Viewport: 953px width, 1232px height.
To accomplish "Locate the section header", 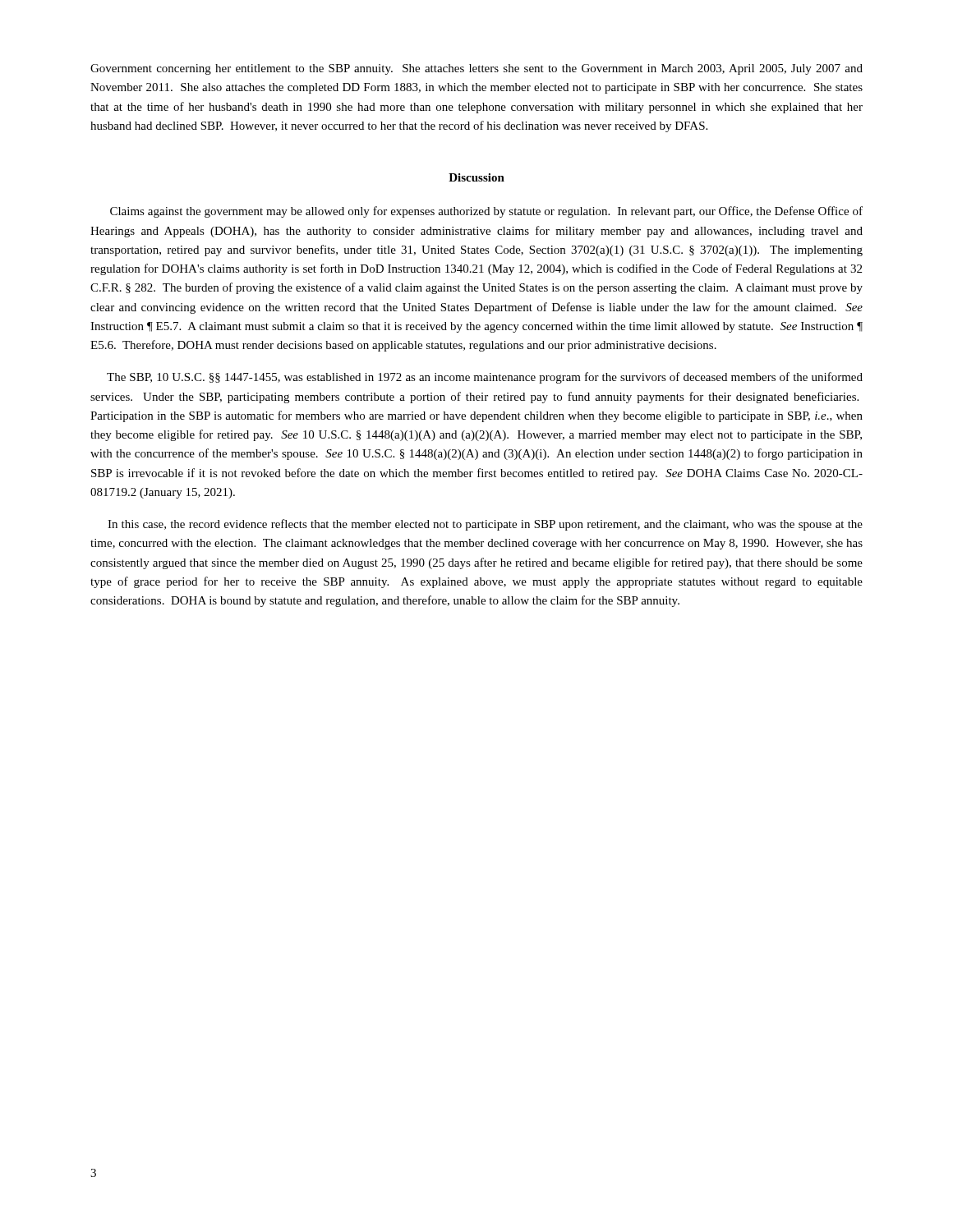I will pyautogui.click(x=476, y=177).
